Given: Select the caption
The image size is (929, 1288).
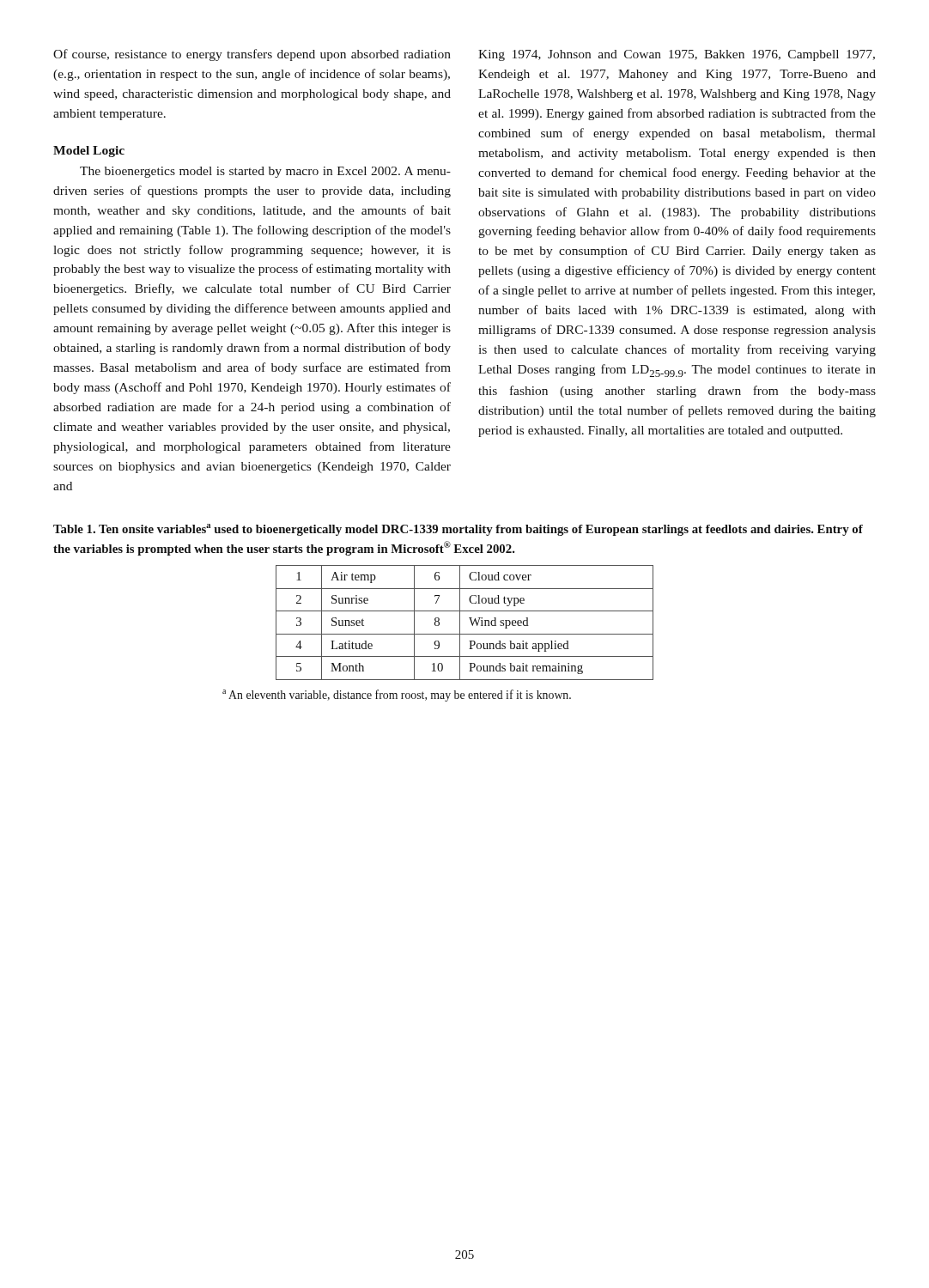Looking at the screenshot, I should coord(458,538).
